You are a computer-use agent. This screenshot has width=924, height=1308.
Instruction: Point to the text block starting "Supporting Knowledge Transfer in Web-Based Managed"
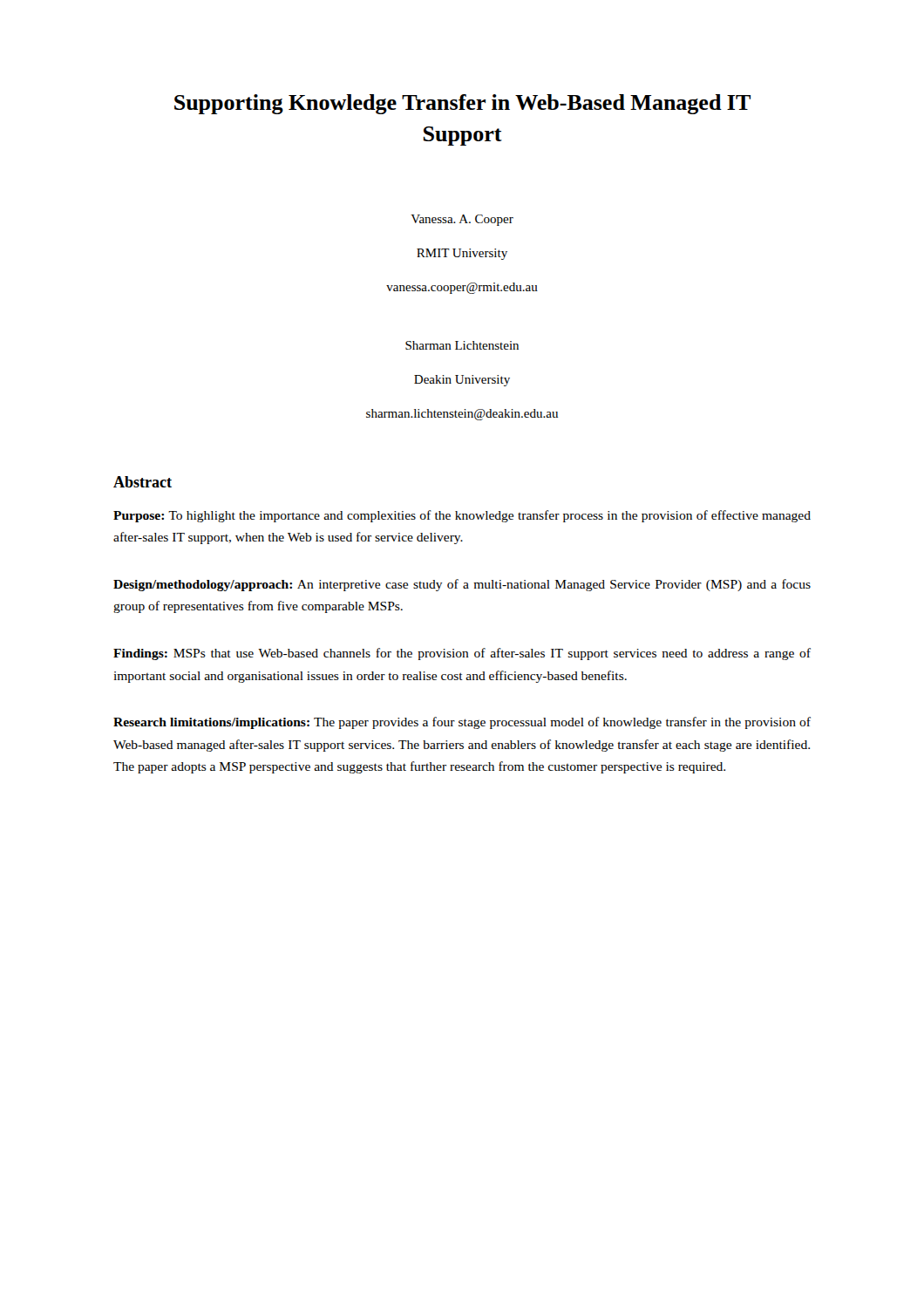click(462, 119)
